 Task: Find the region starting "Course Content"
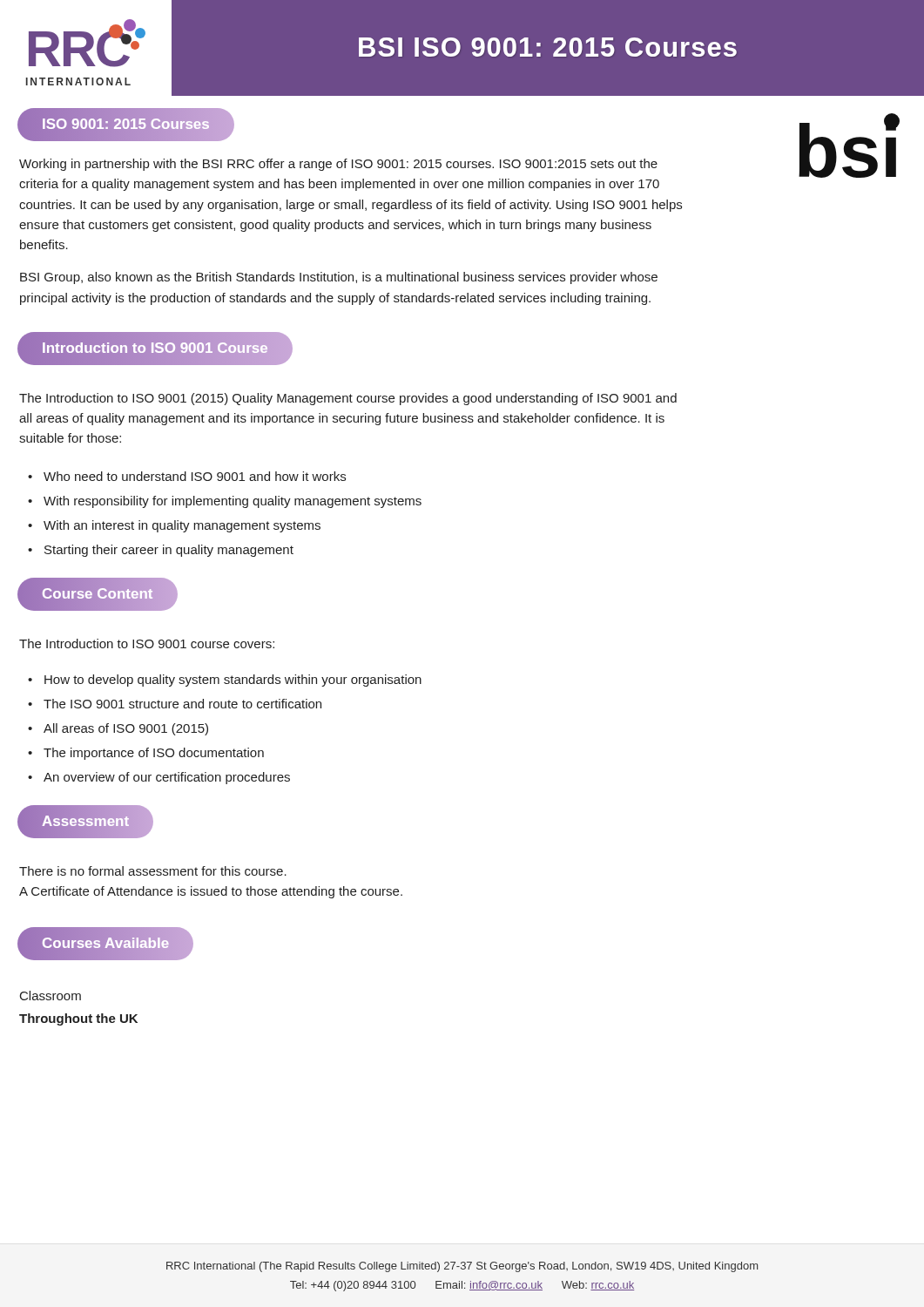pyautogui.click(x=97, y=593)
